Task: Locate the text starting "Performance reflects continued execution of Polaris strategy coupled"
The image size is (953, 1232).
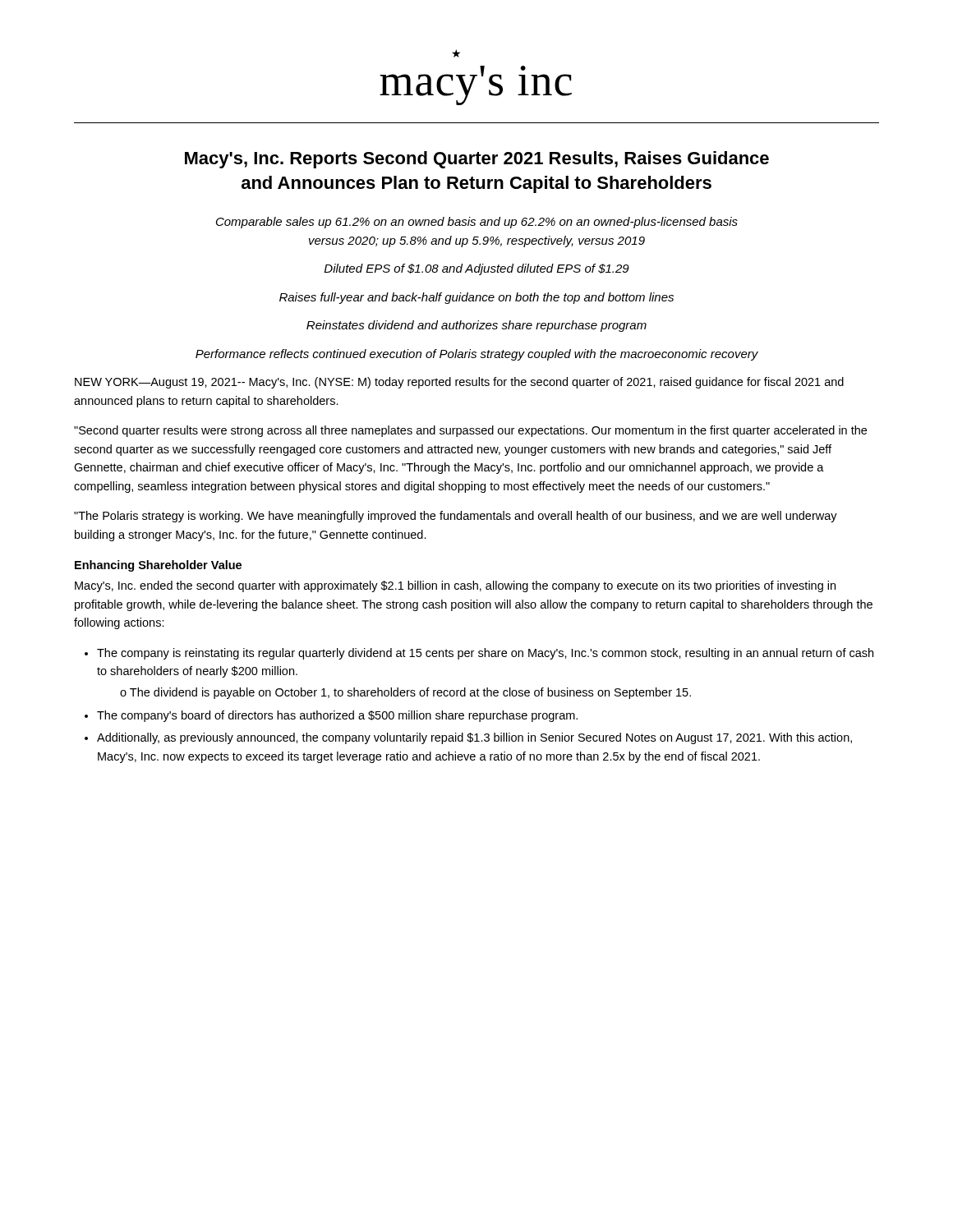Action: click(476, 354)
